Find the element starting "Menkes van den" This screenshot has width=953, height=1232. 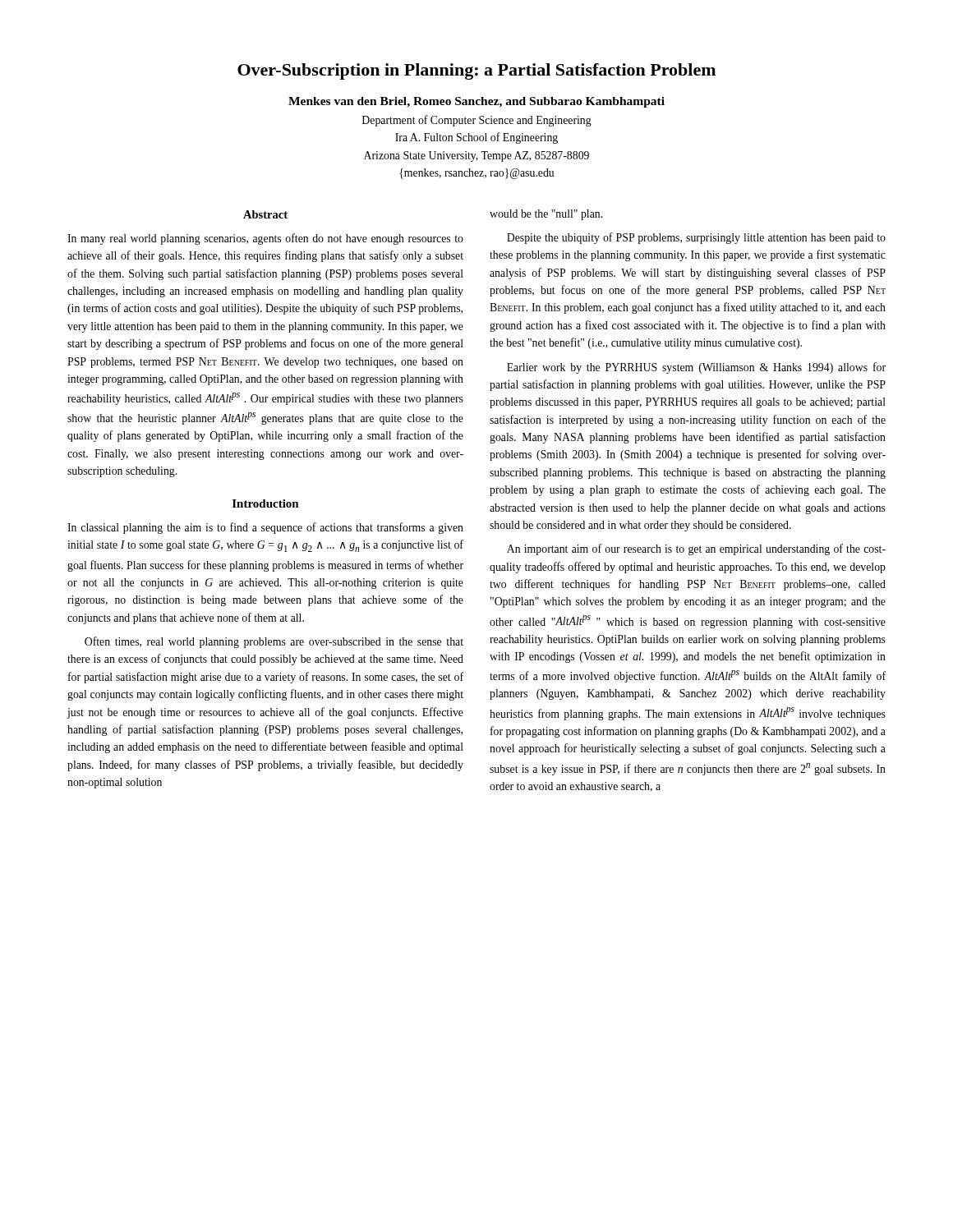pos(476,138)
